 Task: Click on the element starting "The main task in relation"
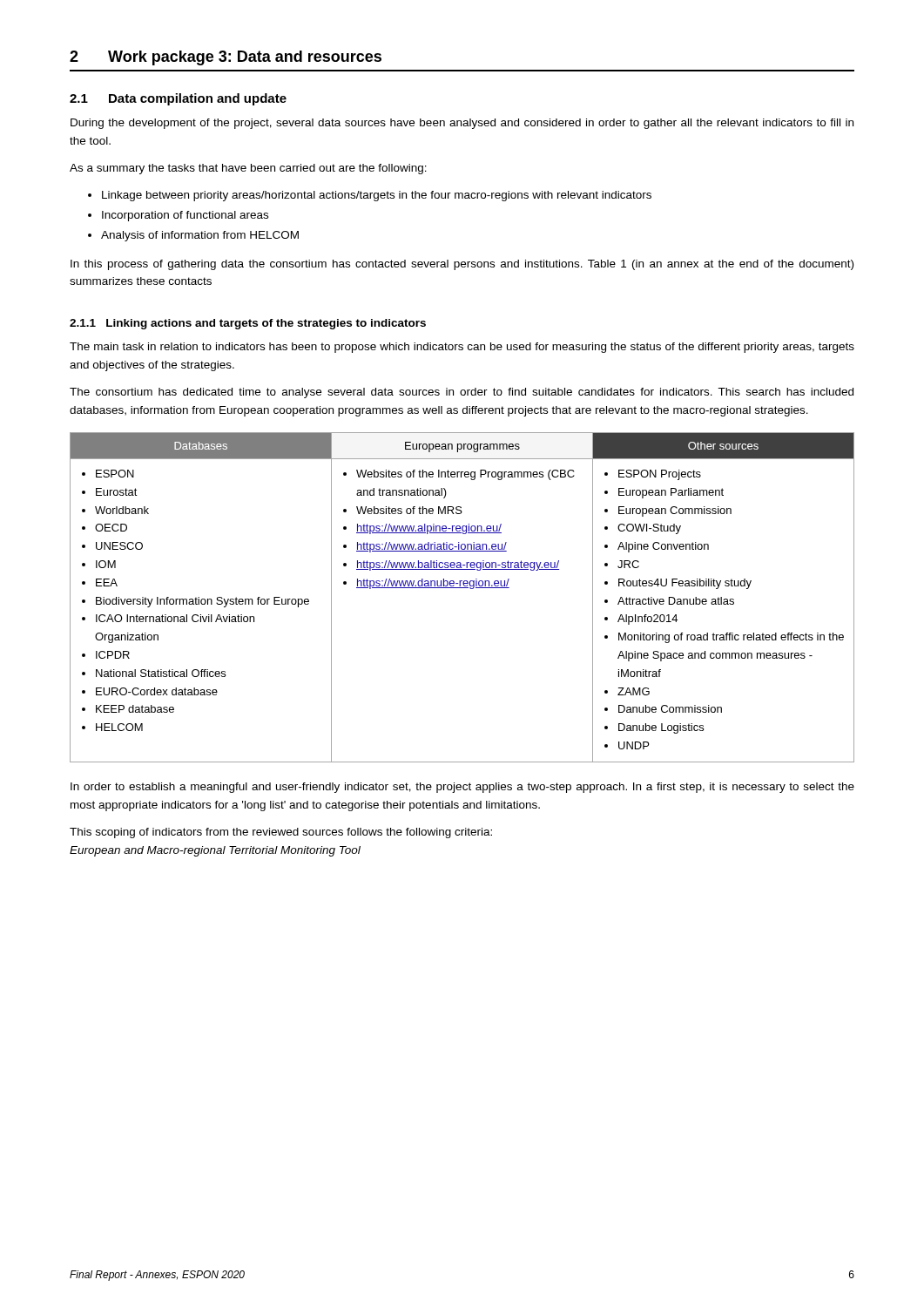click(462, 356)
